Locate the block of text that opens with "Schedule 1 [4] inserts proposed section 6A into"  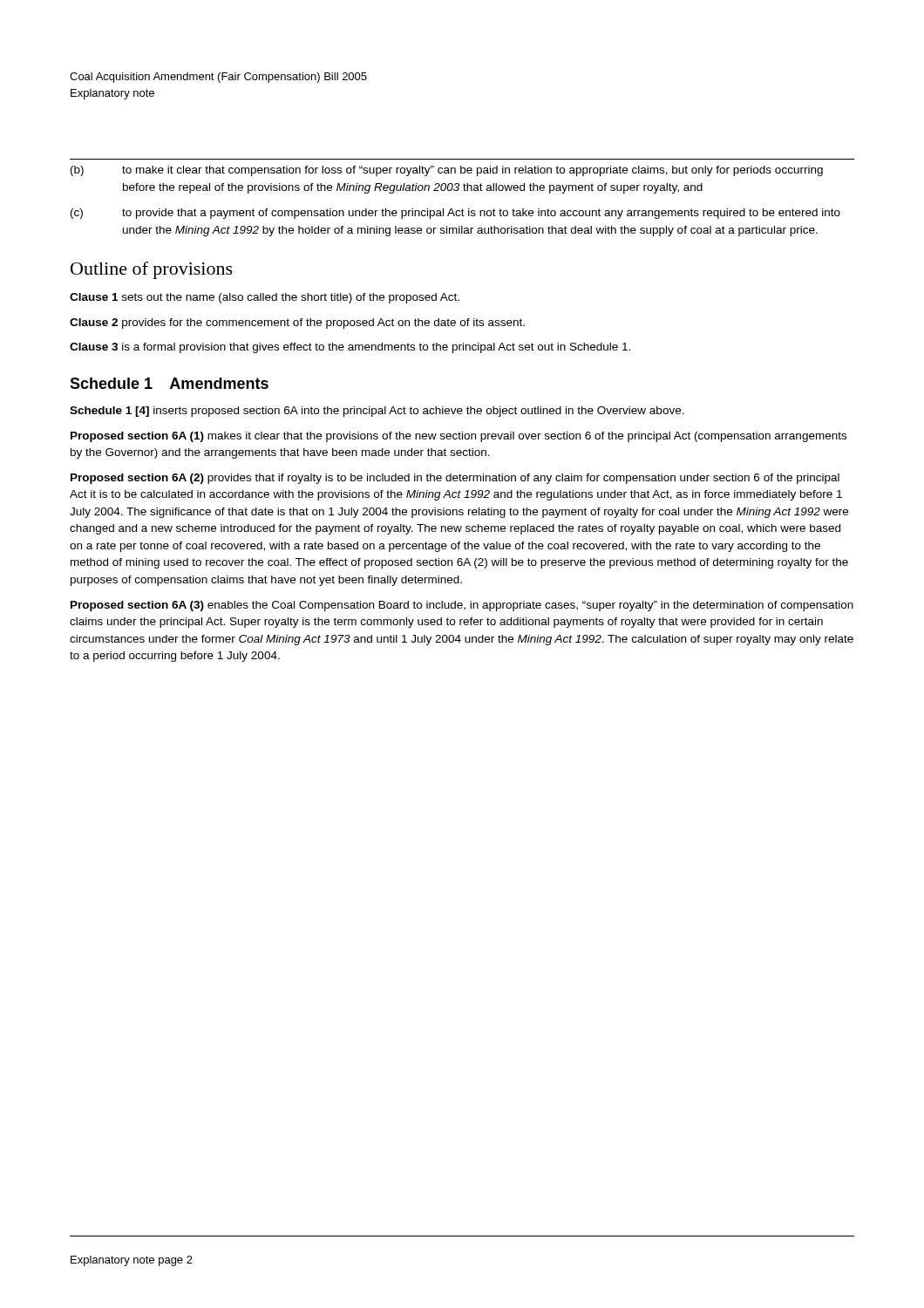point(377,410)
